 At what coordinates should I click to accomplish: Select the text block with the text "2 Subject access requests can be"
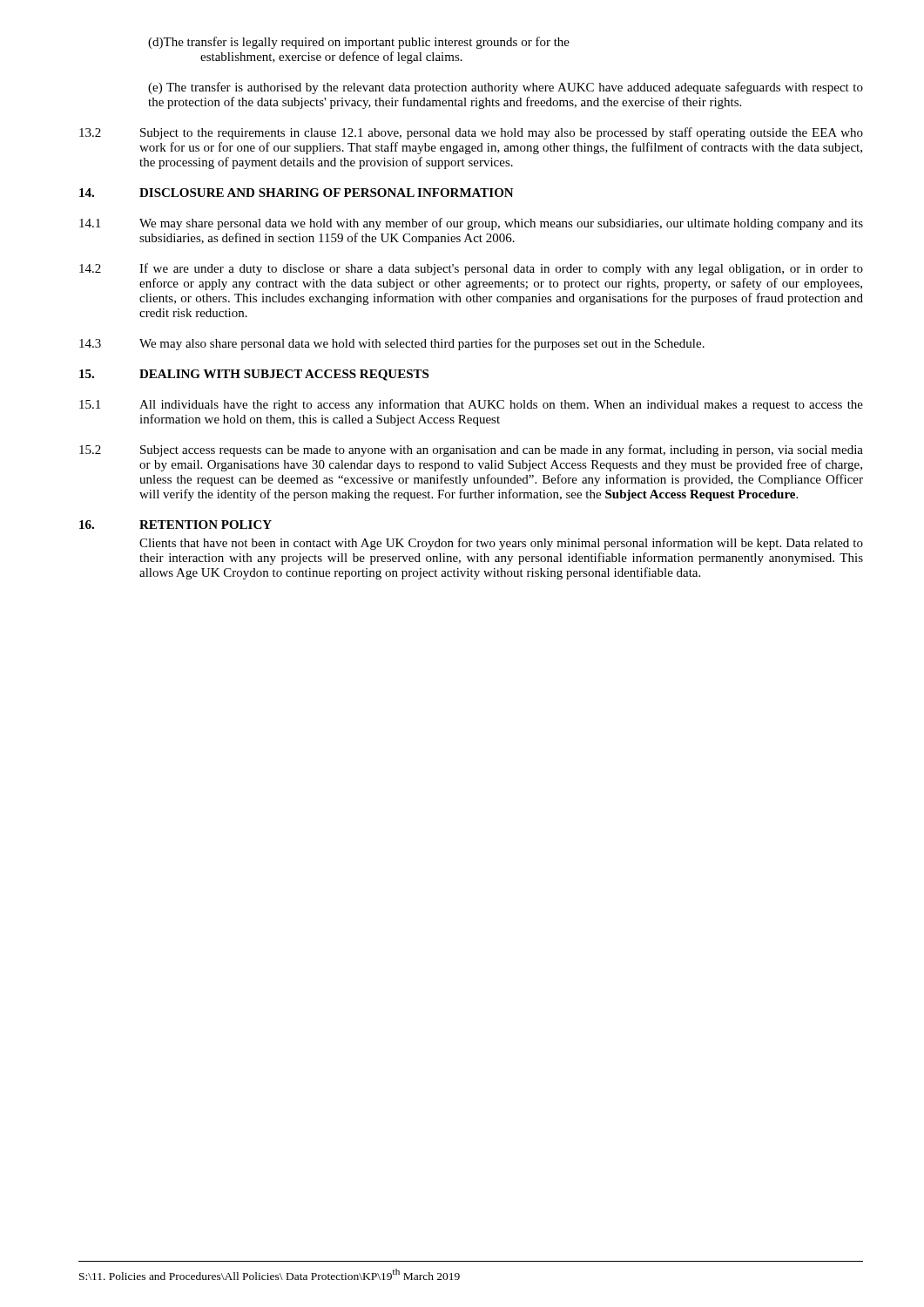point(471,472)
